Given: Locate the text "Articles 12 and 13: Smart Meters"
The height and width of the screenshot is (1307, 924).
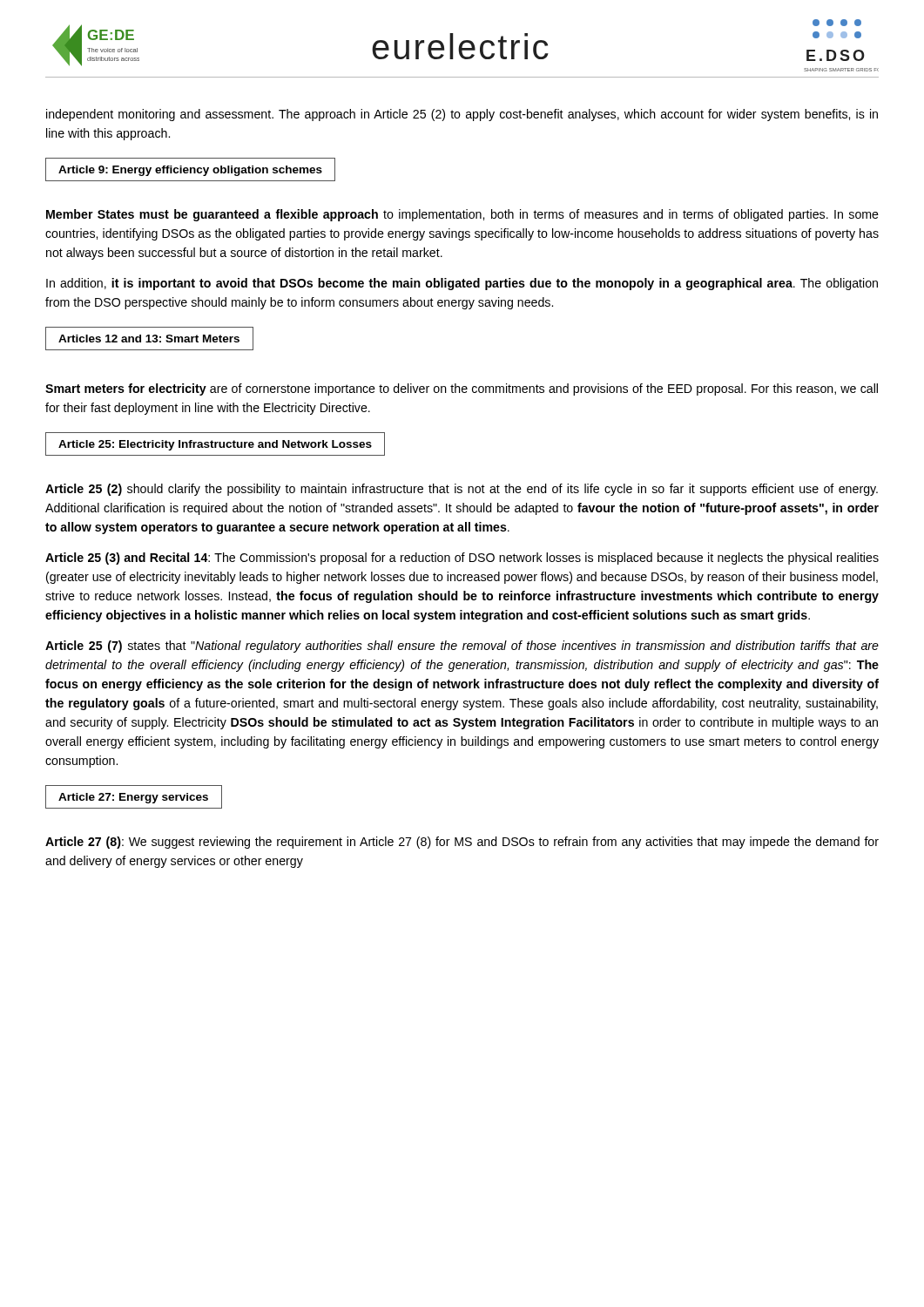Looking at the screenshot, I should (149, 339).
